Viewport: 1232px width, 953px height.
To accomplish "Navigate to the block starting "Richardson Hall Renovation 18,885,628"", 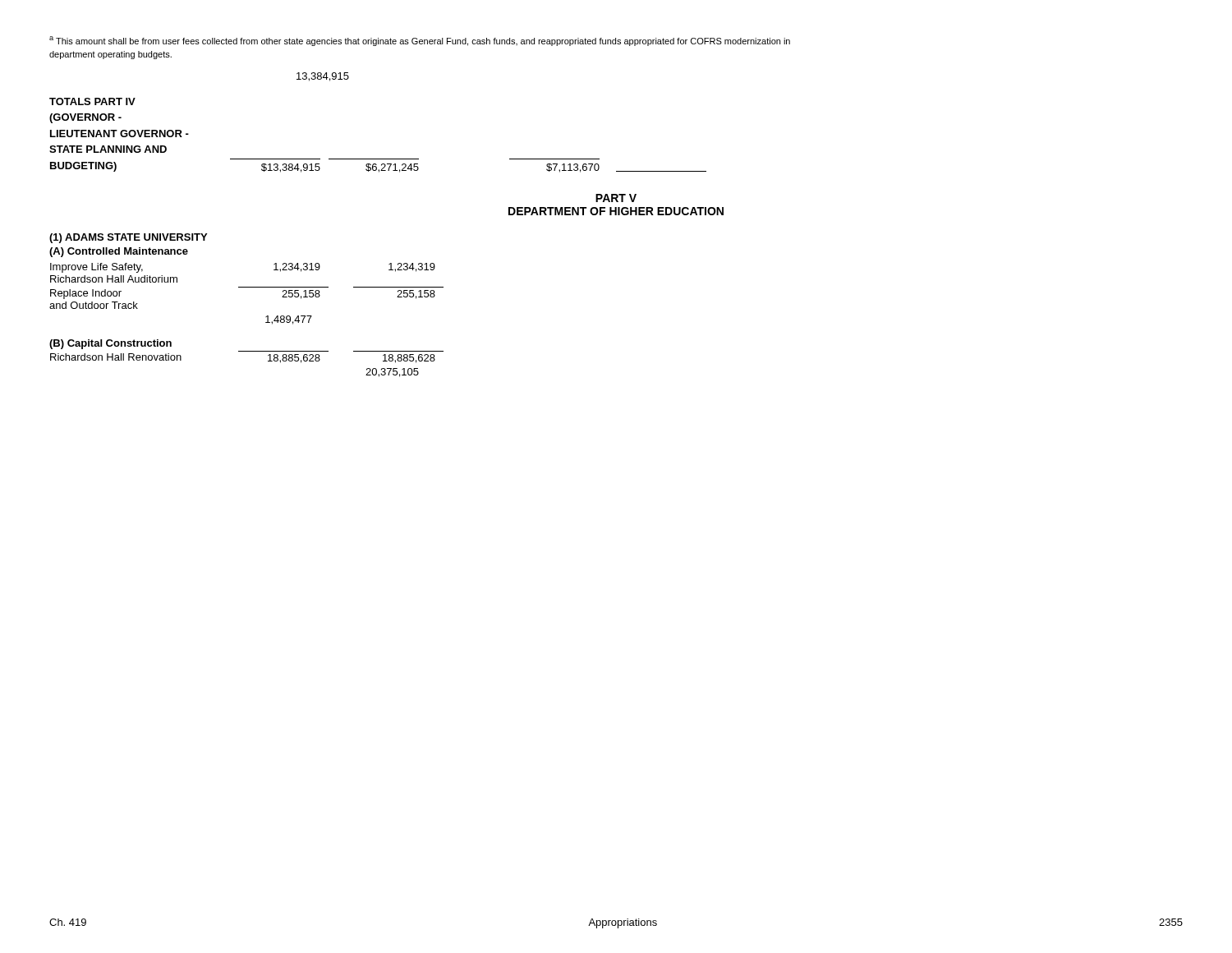I will coord(117,358).
